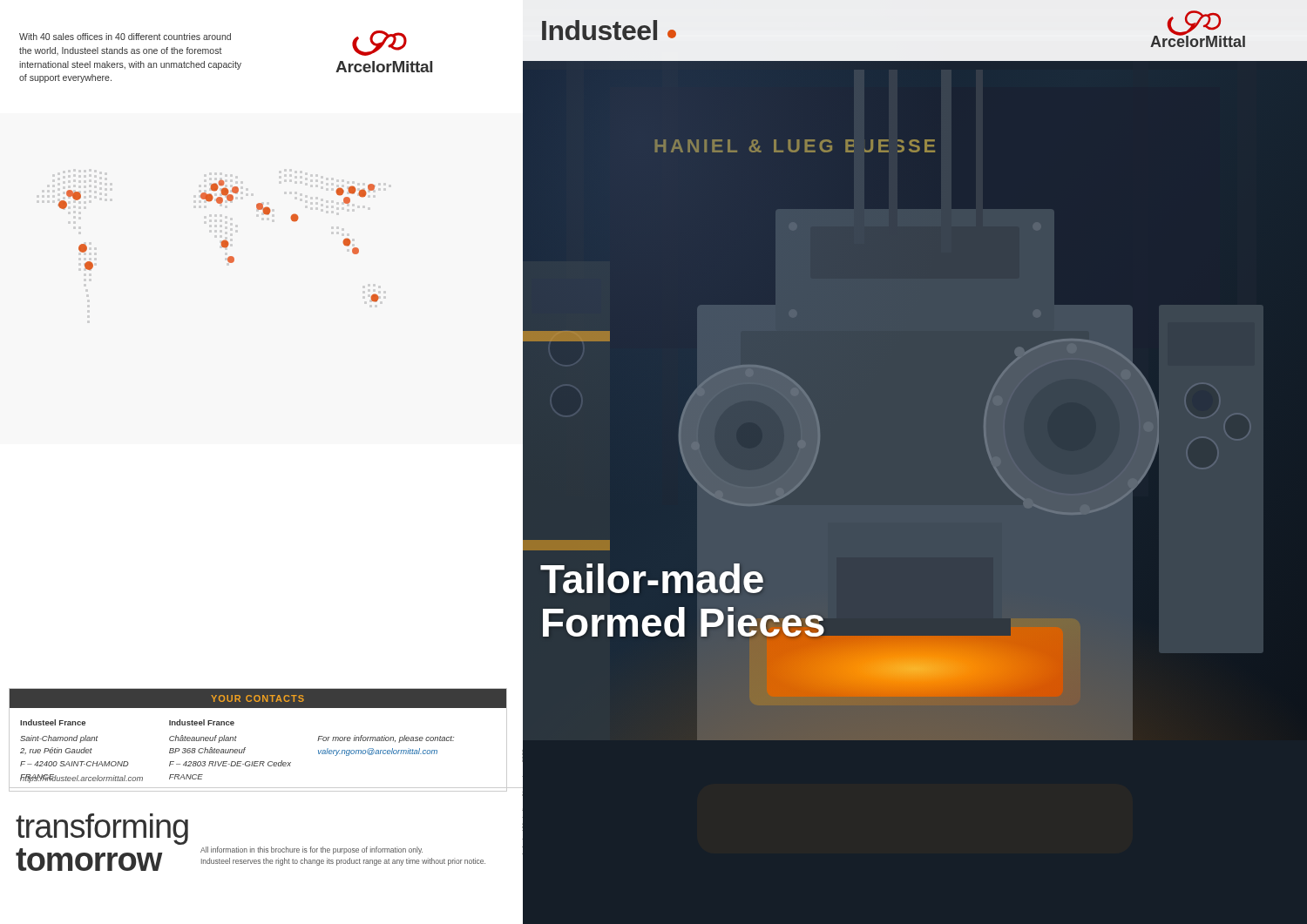The image size is (1307, 924).
Task: Navigate to the block starting "All information in this"
Action: [343, 856]
